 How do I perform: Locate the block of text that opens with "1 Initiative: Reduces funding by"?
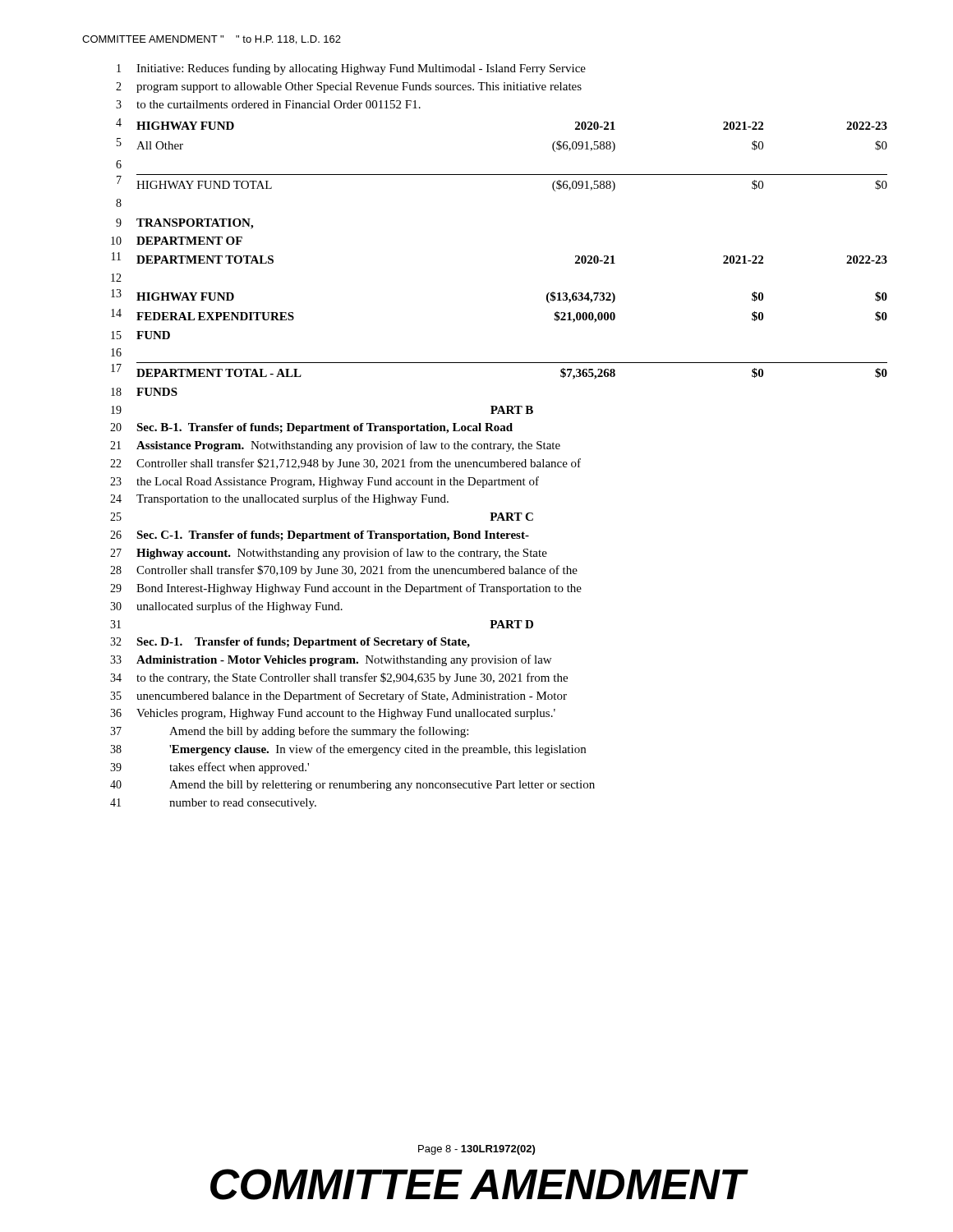coord(485,87)
